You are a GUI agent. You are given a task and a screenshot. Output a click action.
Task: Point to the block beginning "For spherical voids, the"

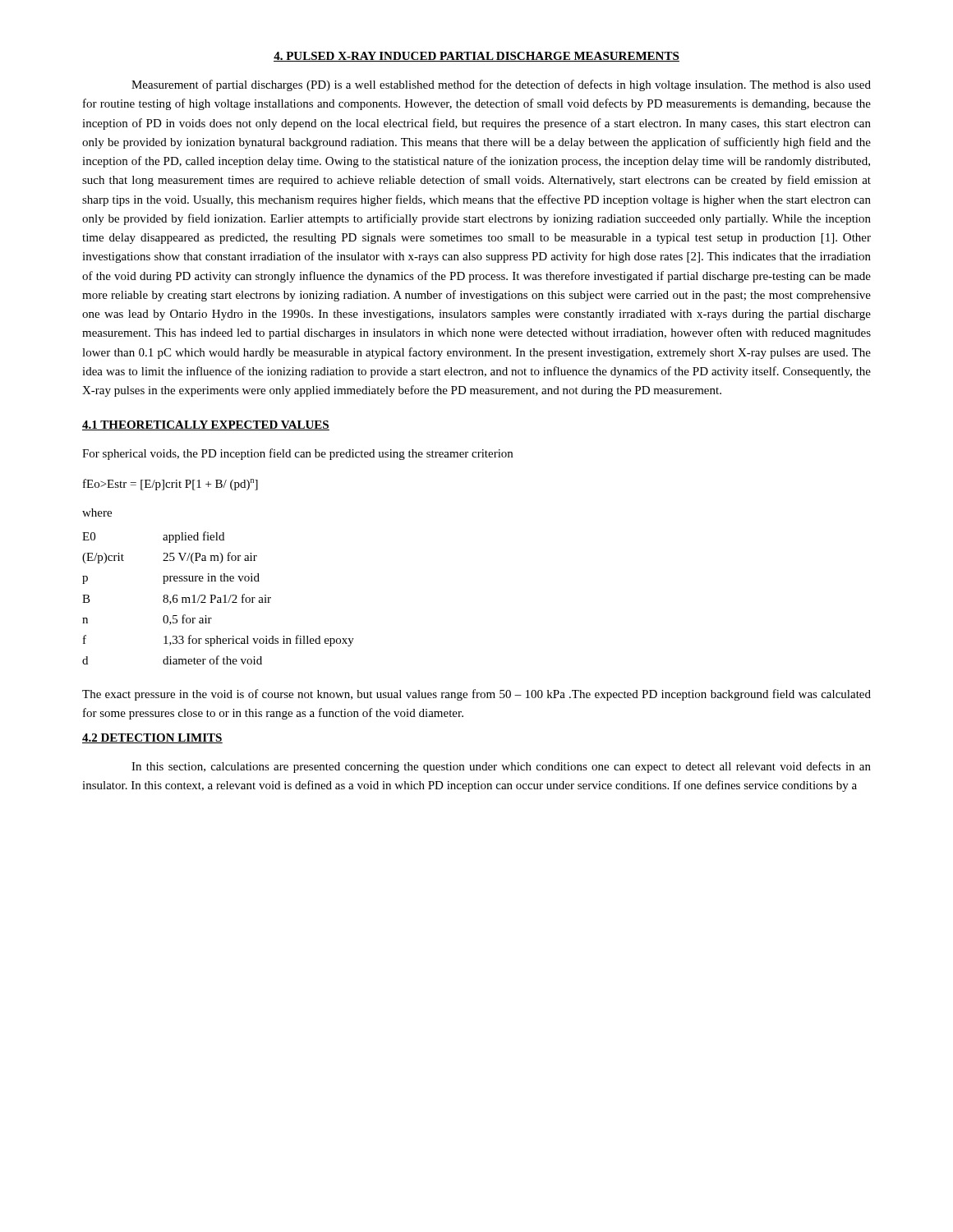(x=476, y=454)
